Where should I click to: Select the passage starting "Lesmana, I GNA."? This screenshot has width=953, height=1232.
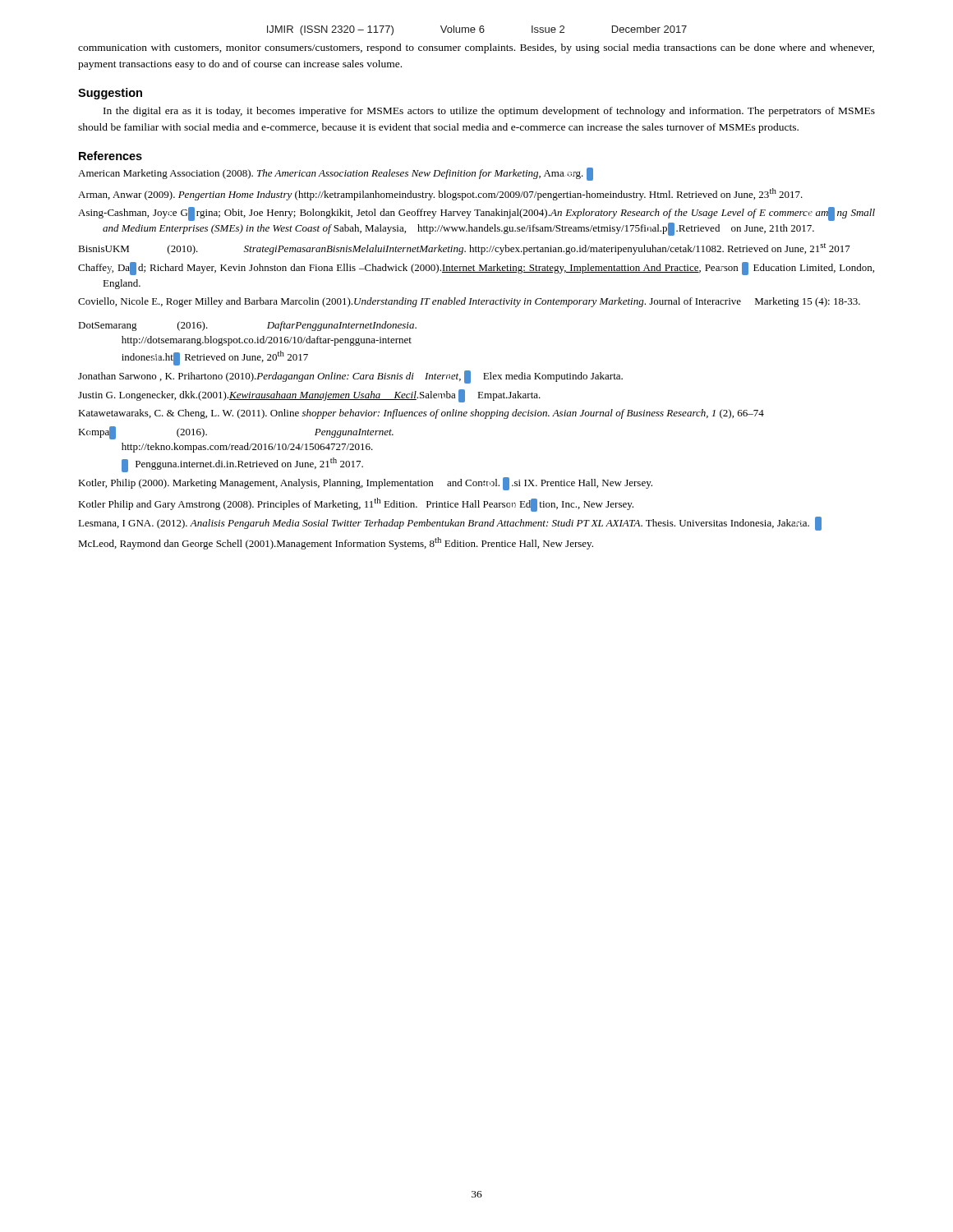coord(450,523)
